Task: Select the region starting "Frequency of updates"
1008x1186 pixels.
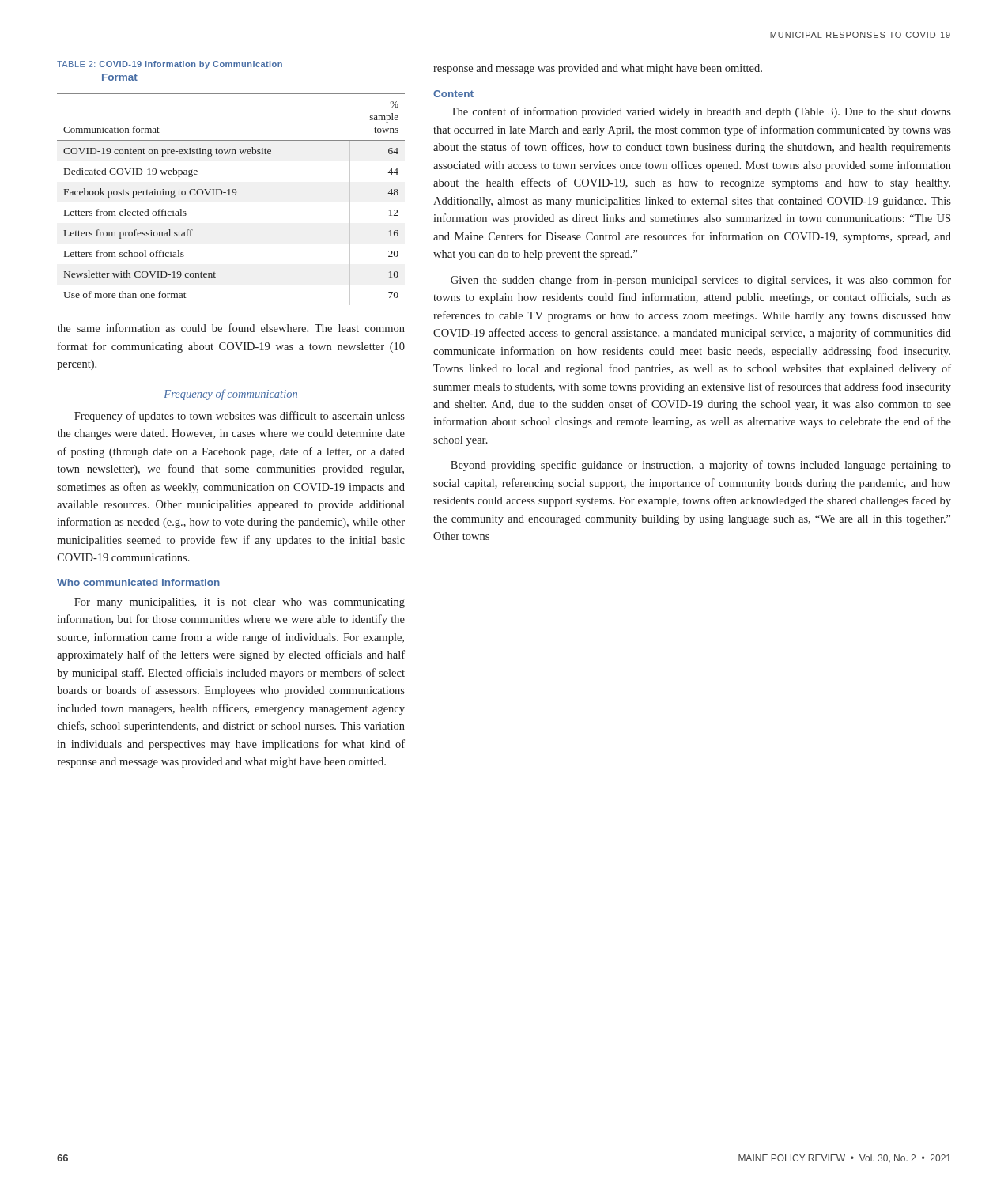Action: (x=231, y=487)
